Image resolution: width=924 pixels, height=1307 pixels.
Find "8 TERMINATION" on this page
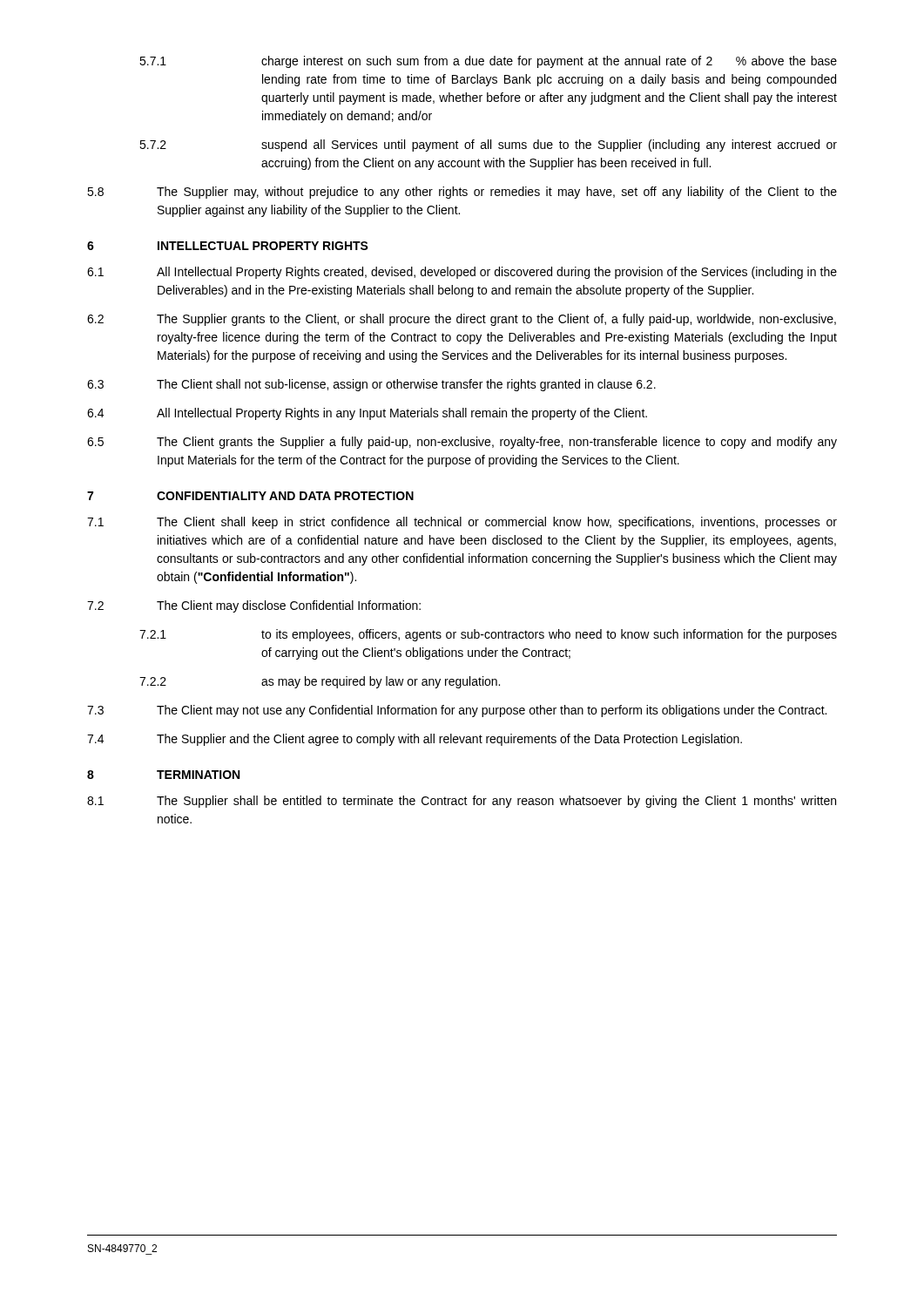tap(163, 775)
